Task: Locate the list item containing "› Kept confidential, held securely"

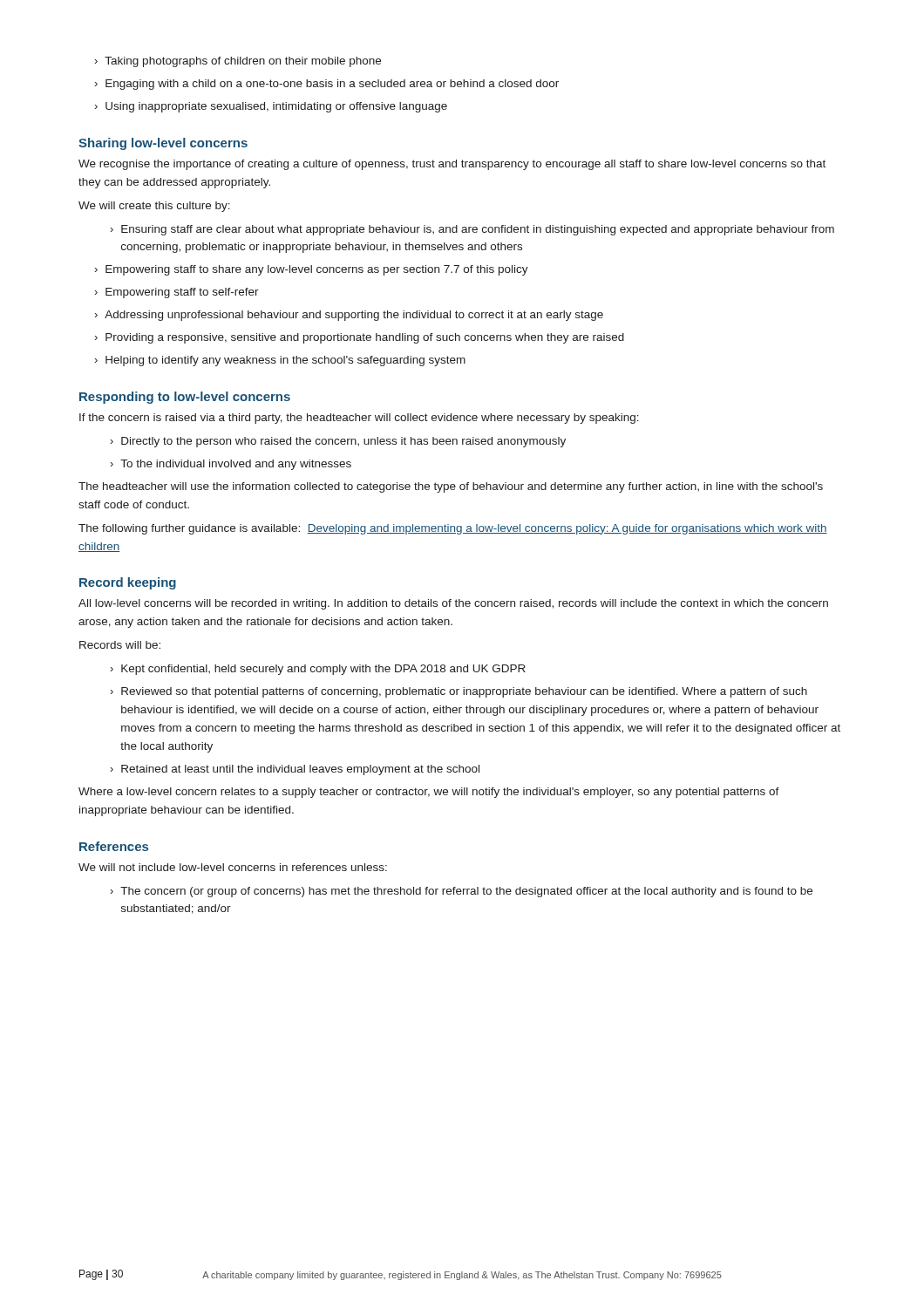Action: [478, 669]
